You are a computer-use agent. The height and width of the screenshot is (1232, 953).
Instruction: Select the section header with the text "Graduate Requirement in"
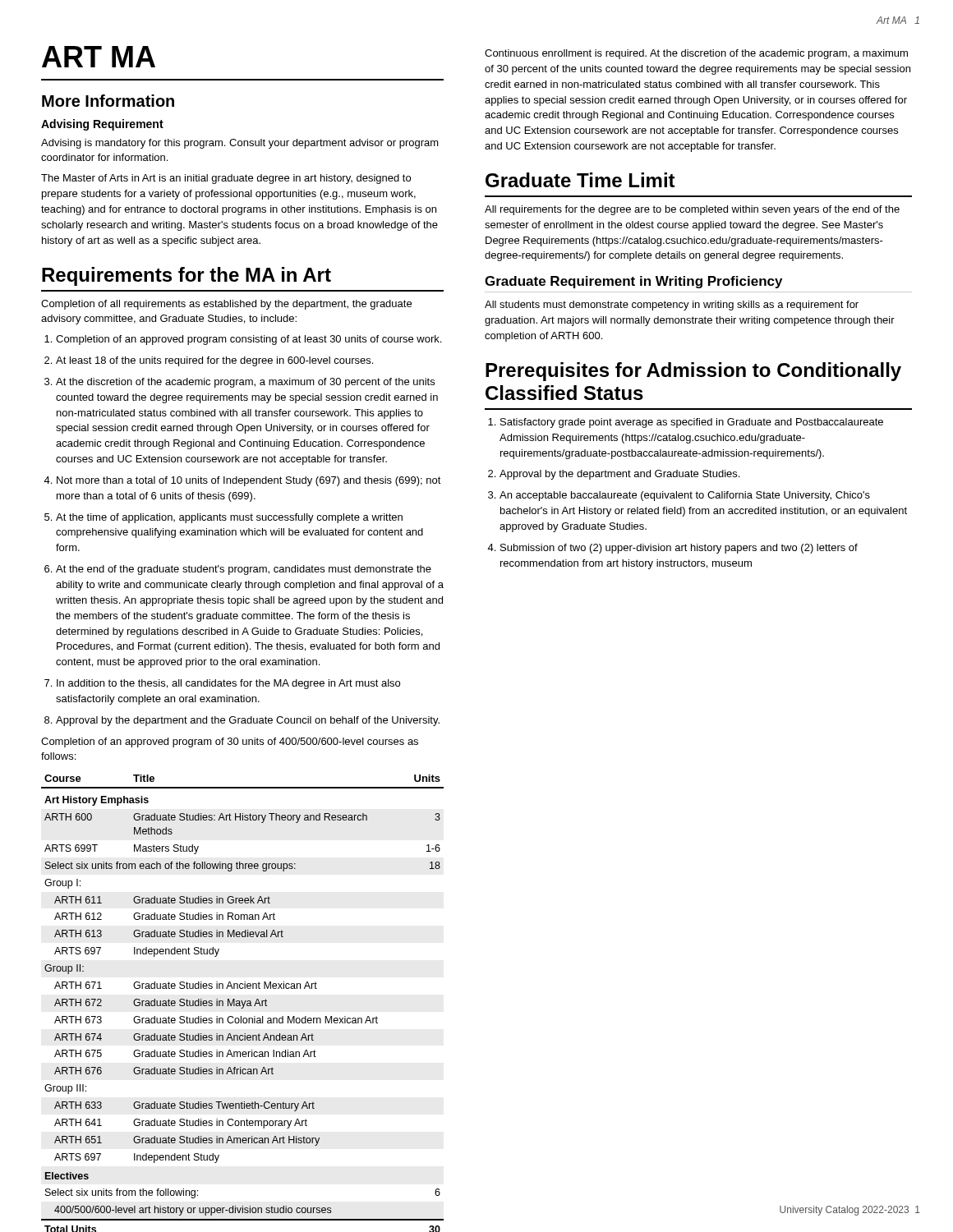point(698,283)
